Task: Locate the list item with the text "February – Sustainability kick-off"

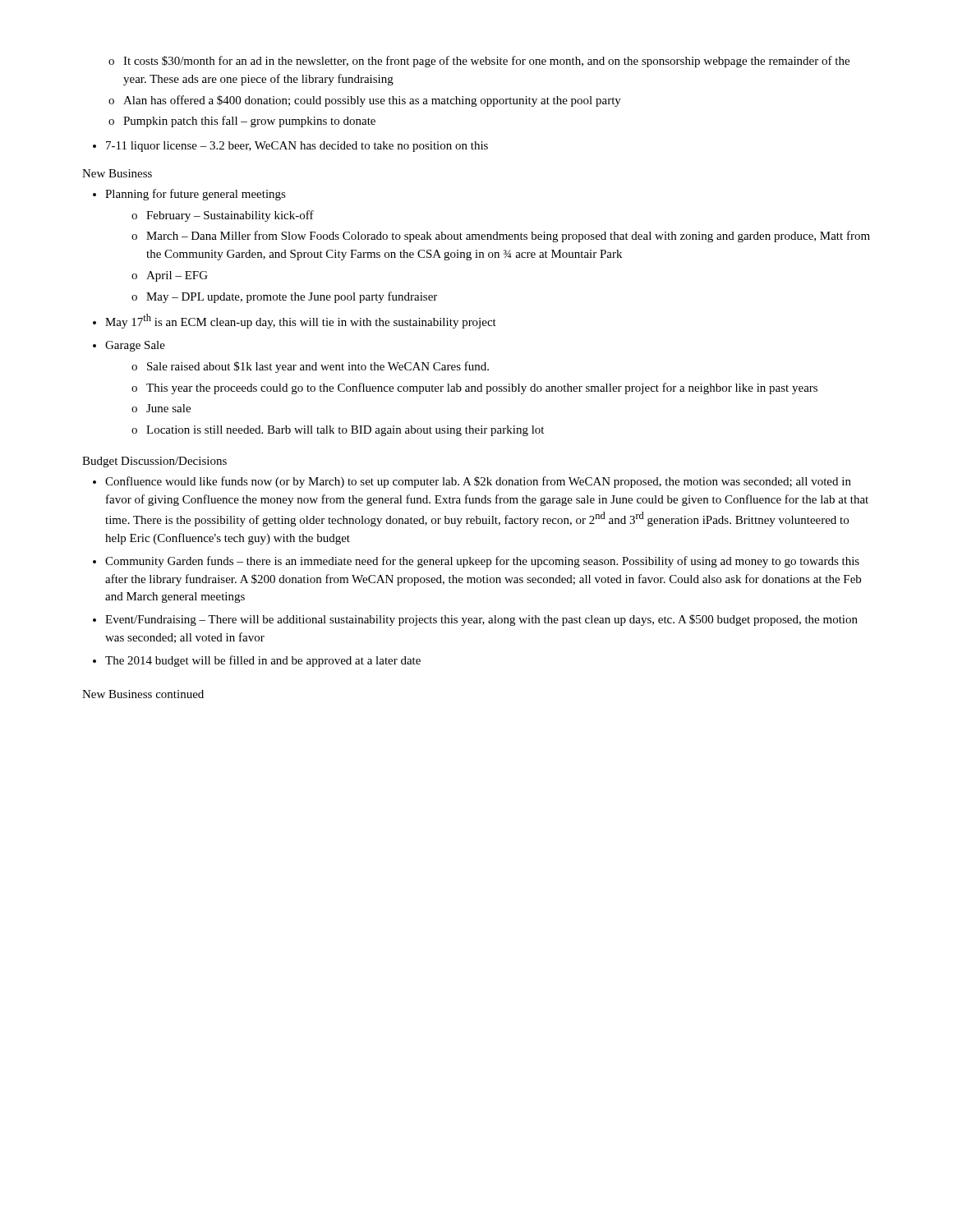Action: (x=230, y=215)
